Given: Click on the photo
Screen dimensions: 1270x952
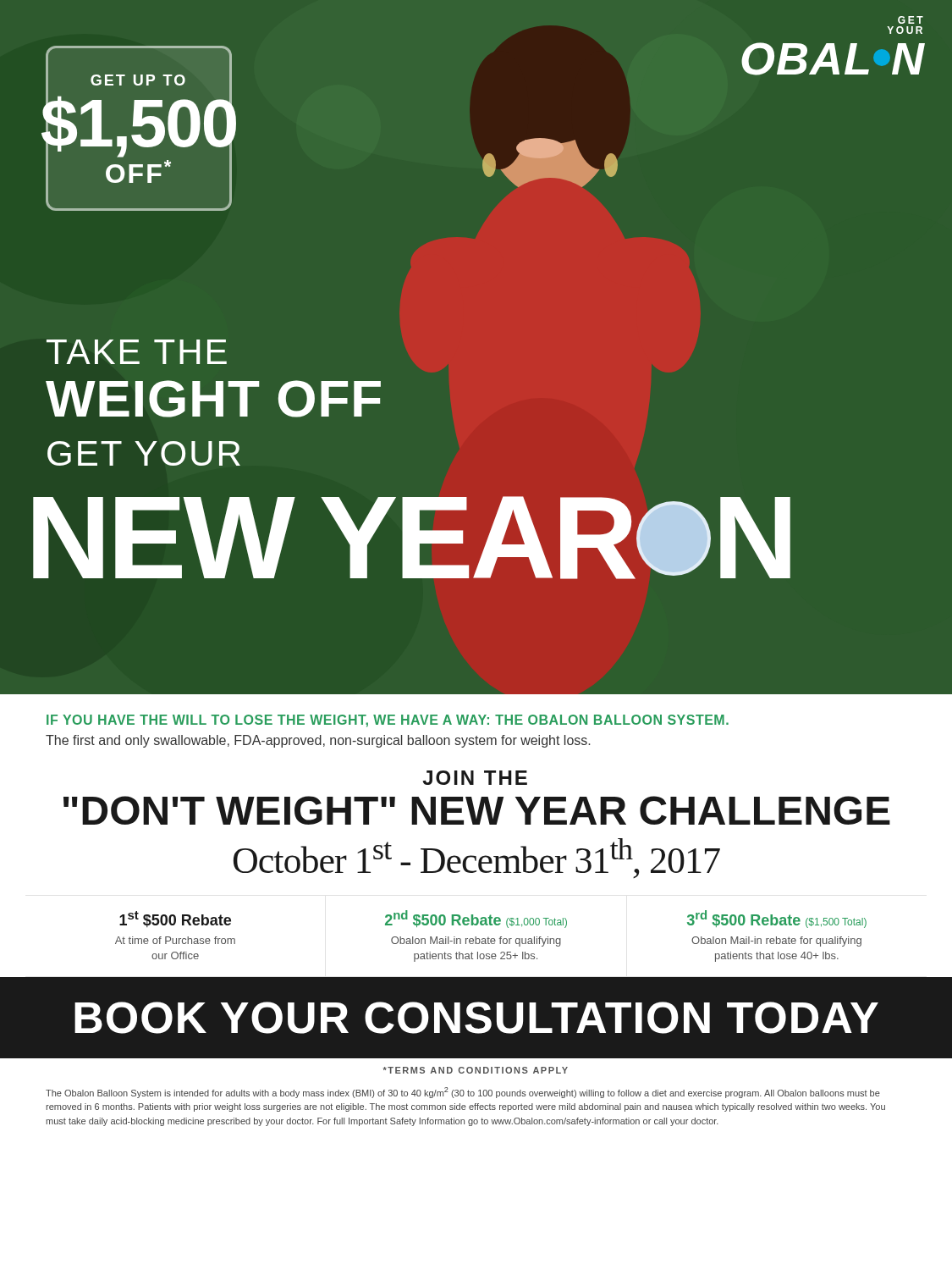Looking at the screenshot, I should pos(476,347).
